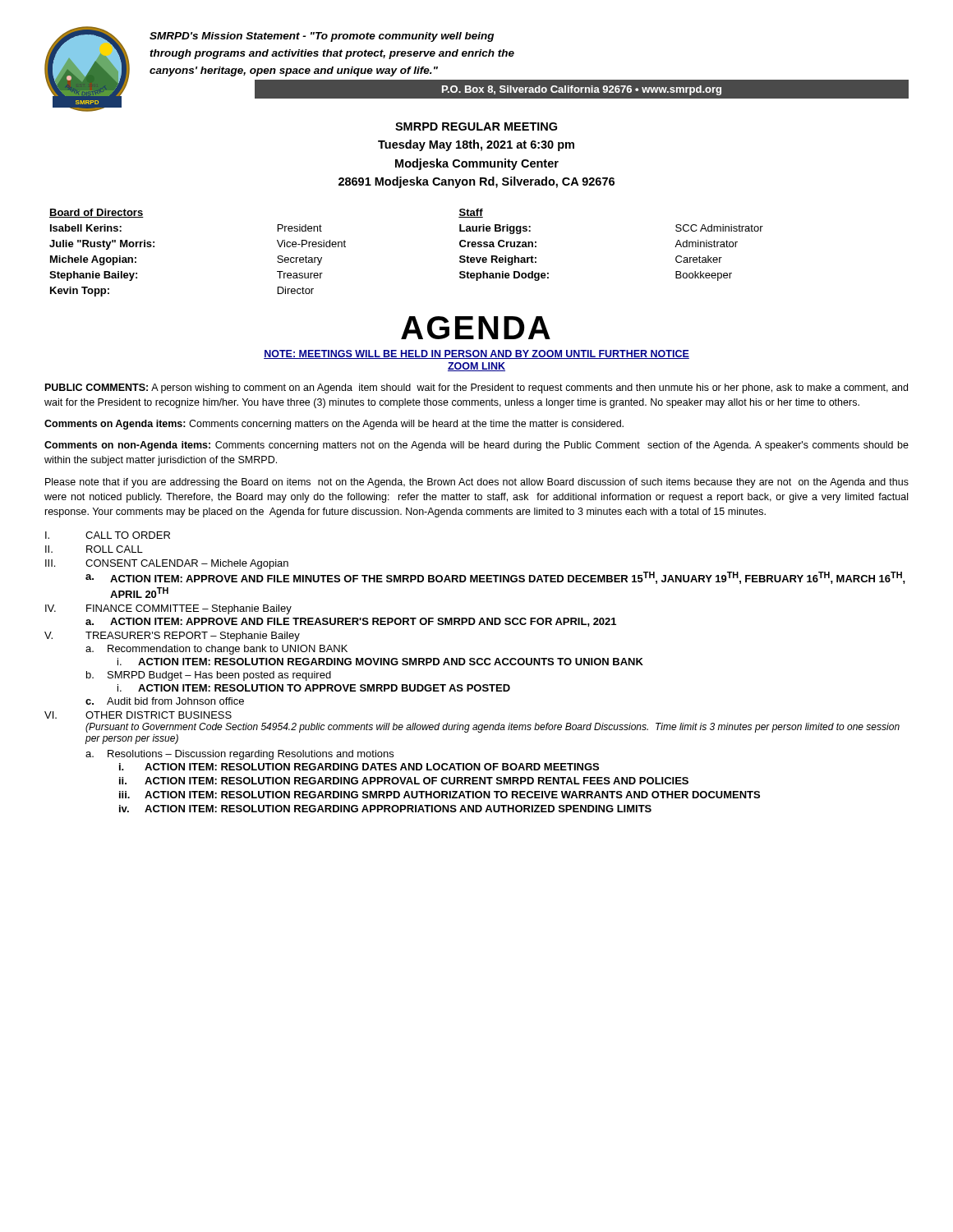The height and width of the screenshot is (1232, 953).
Task: Click where it says "II. ROLL CALL"
Action: pos(94,549)
